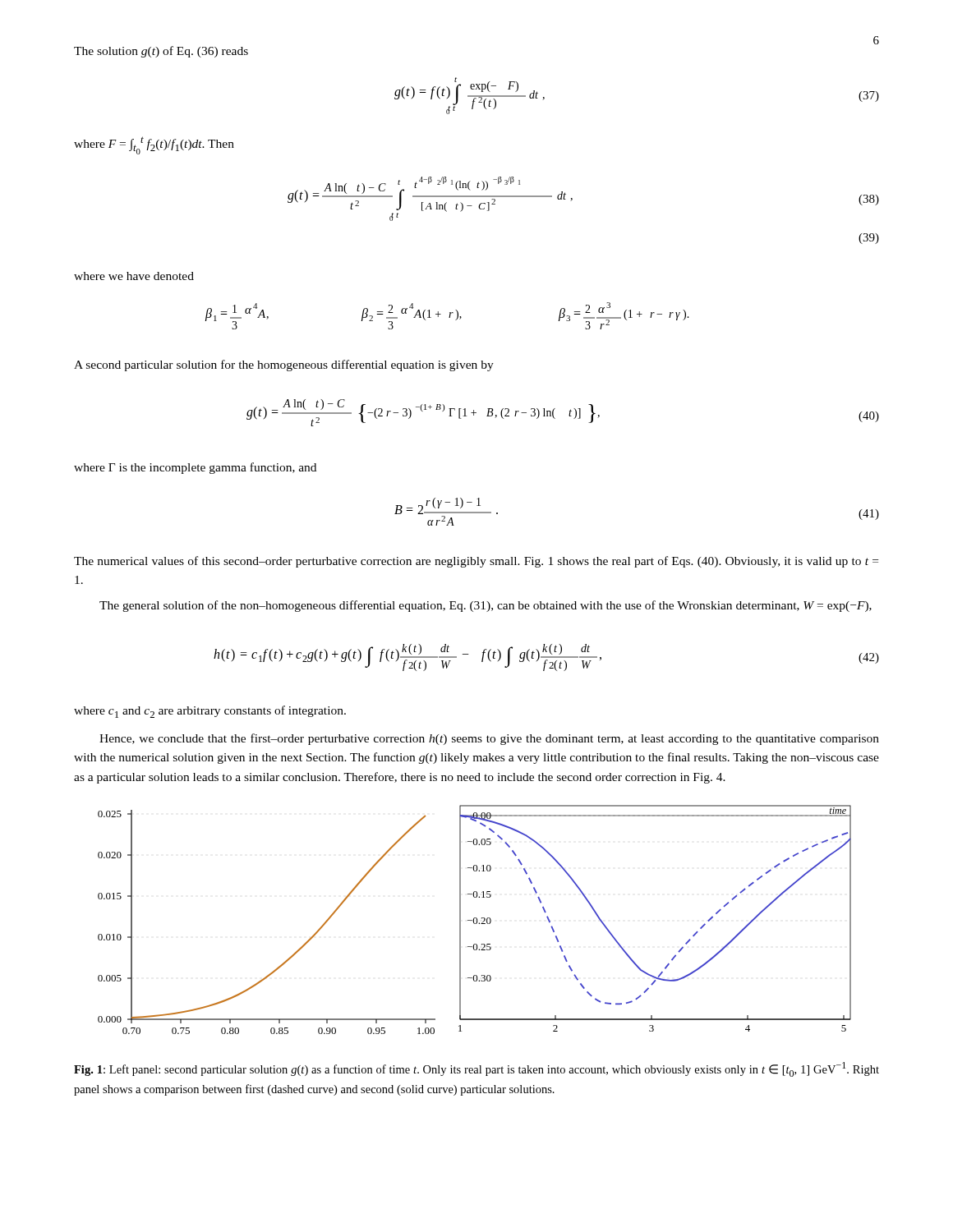The image size is (953, 1232).
Task: Navigate to the region starting "h ( t ) = c 1"
Action: [476, 658]
